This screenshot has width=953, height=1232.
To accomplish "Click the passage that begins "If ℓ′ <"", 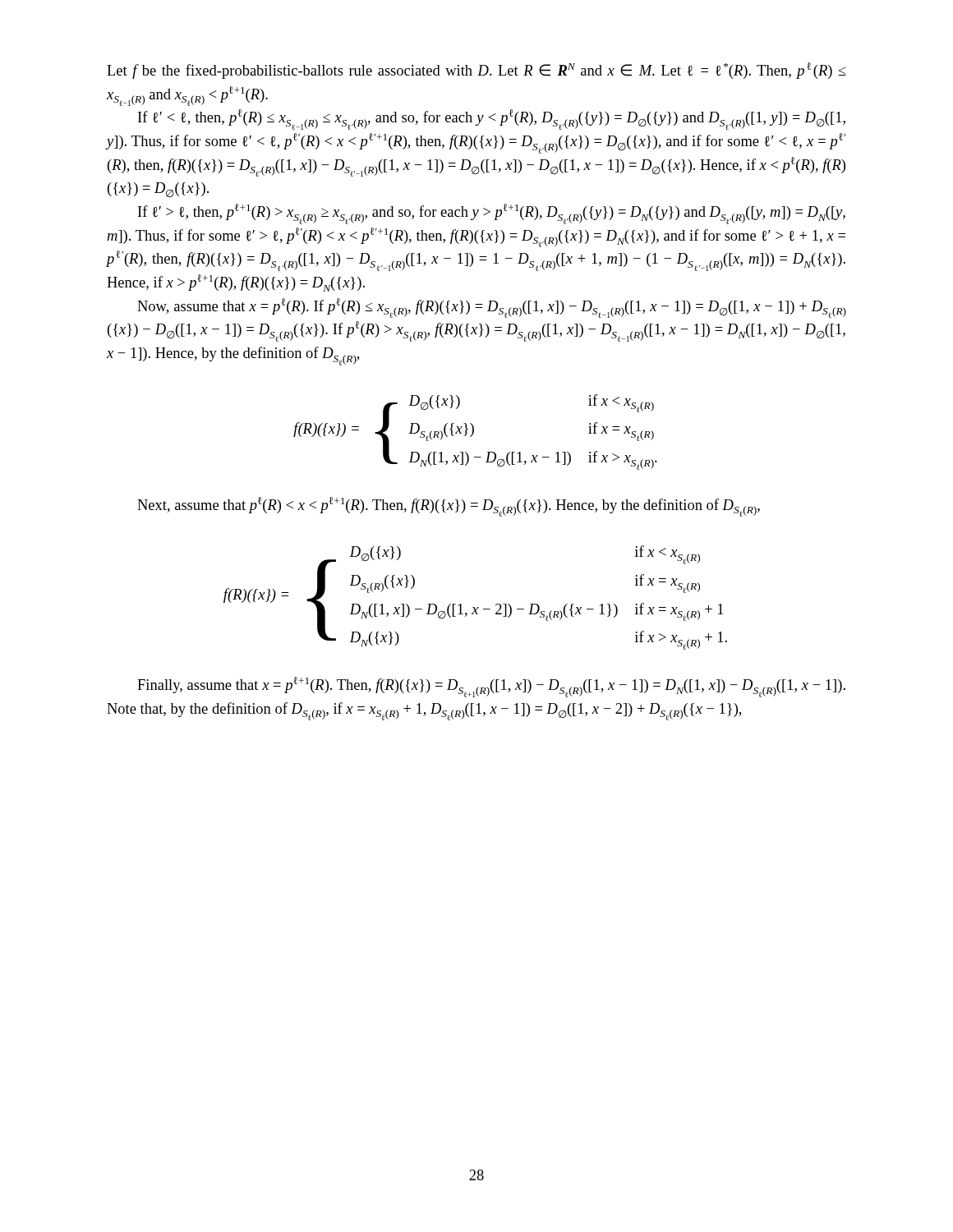I will point(476,153).
